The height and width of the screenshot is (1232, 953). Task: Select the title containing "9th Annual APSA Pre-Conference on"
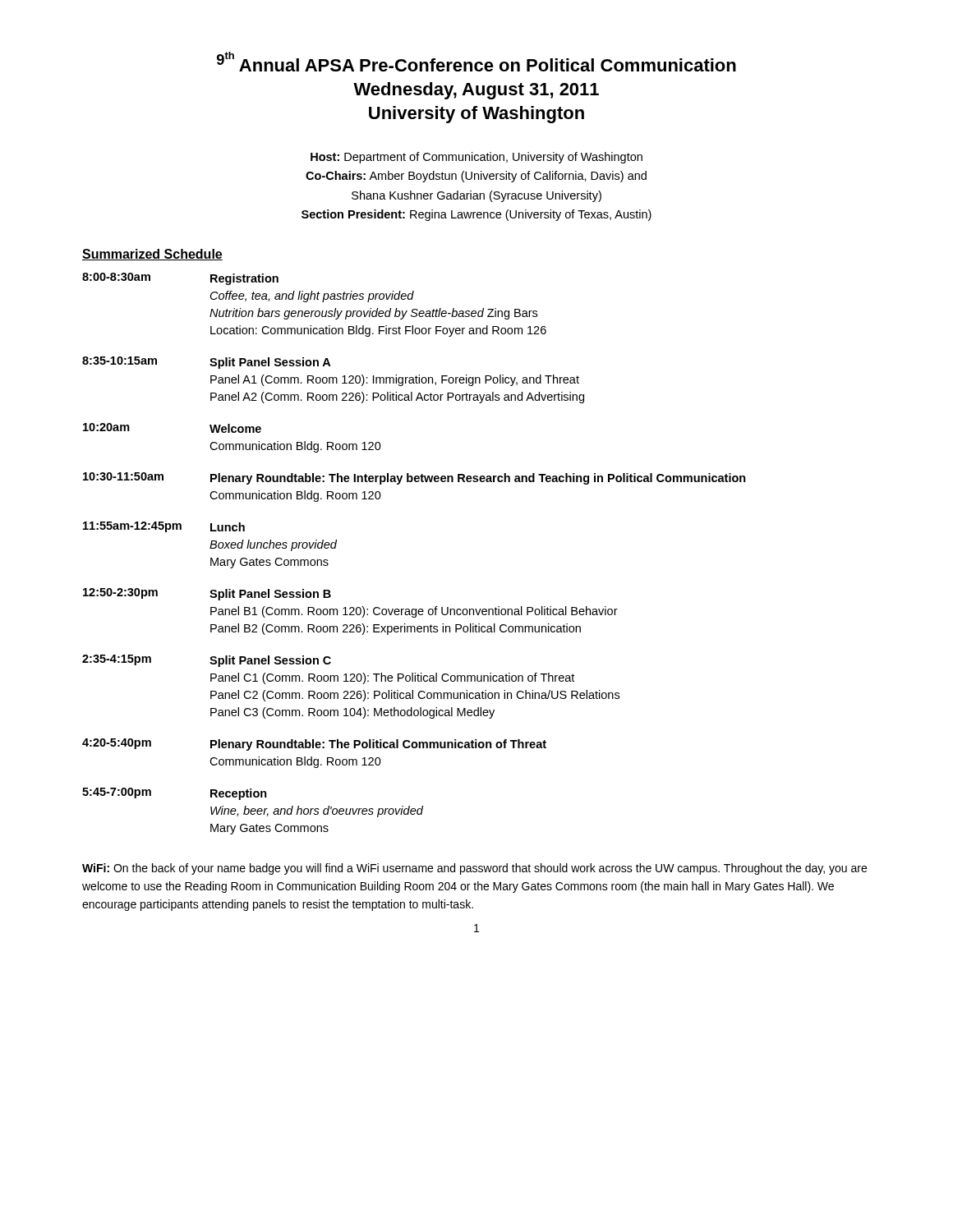pyautogui.click(x=476, y=87)
